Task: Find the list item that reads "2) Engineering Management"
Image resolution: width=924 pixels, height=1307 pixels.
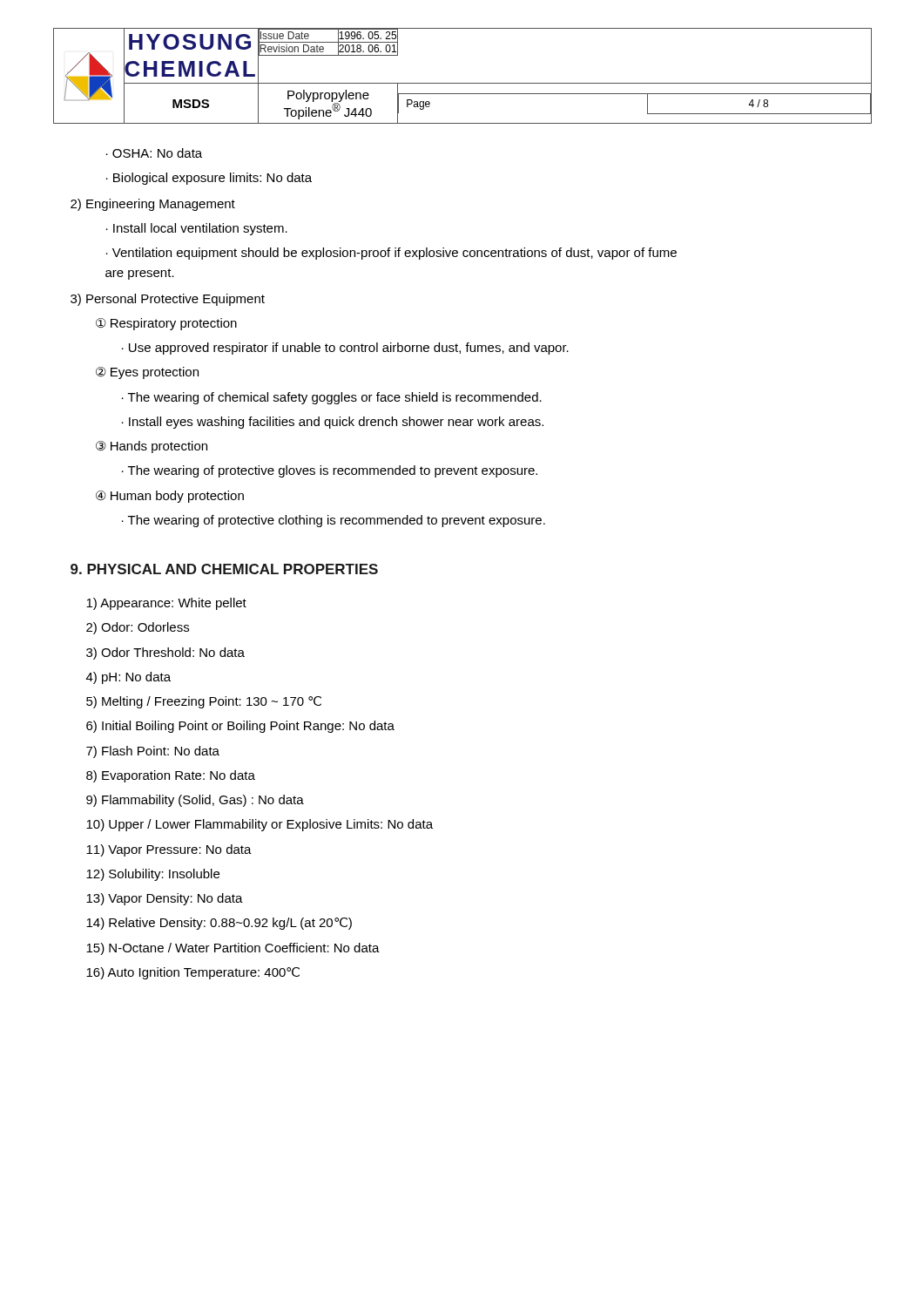Action: click(x=153, y=203)
